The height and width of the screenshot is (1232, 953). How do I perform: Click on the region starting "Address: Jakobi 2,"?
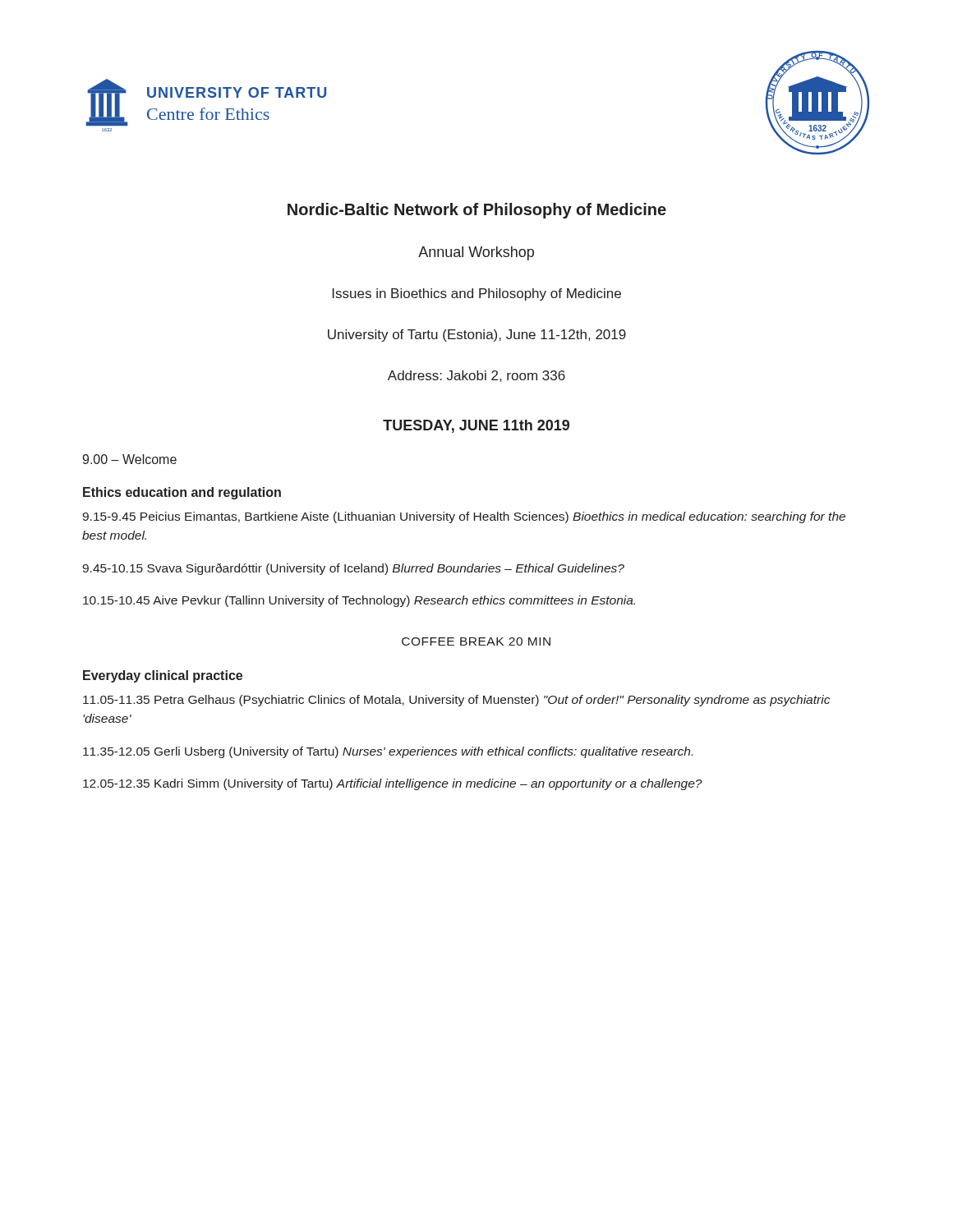476,376
